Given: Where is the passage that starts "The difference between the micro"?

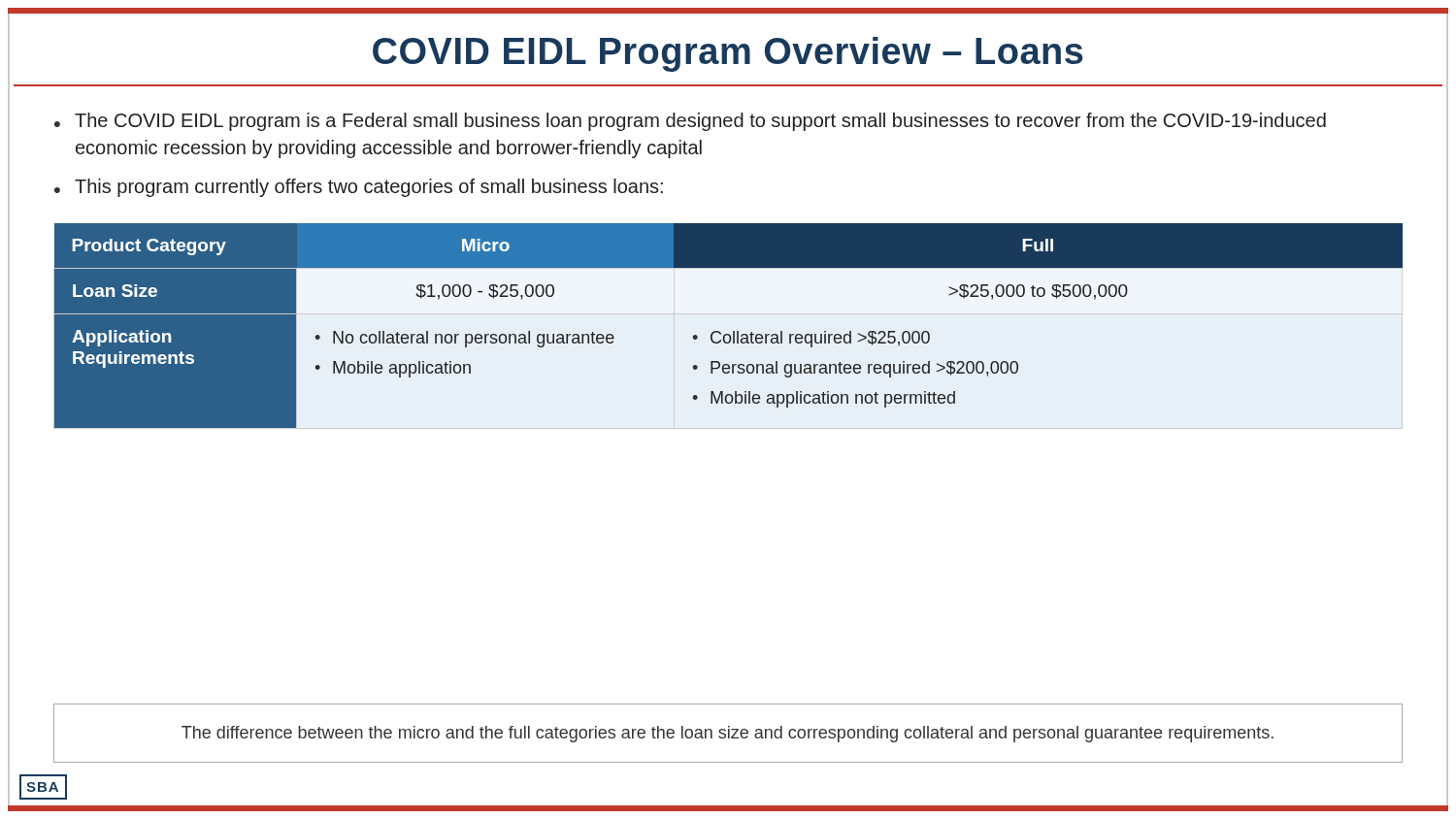Looking at the screenshot, I should [x=728, y=733].
